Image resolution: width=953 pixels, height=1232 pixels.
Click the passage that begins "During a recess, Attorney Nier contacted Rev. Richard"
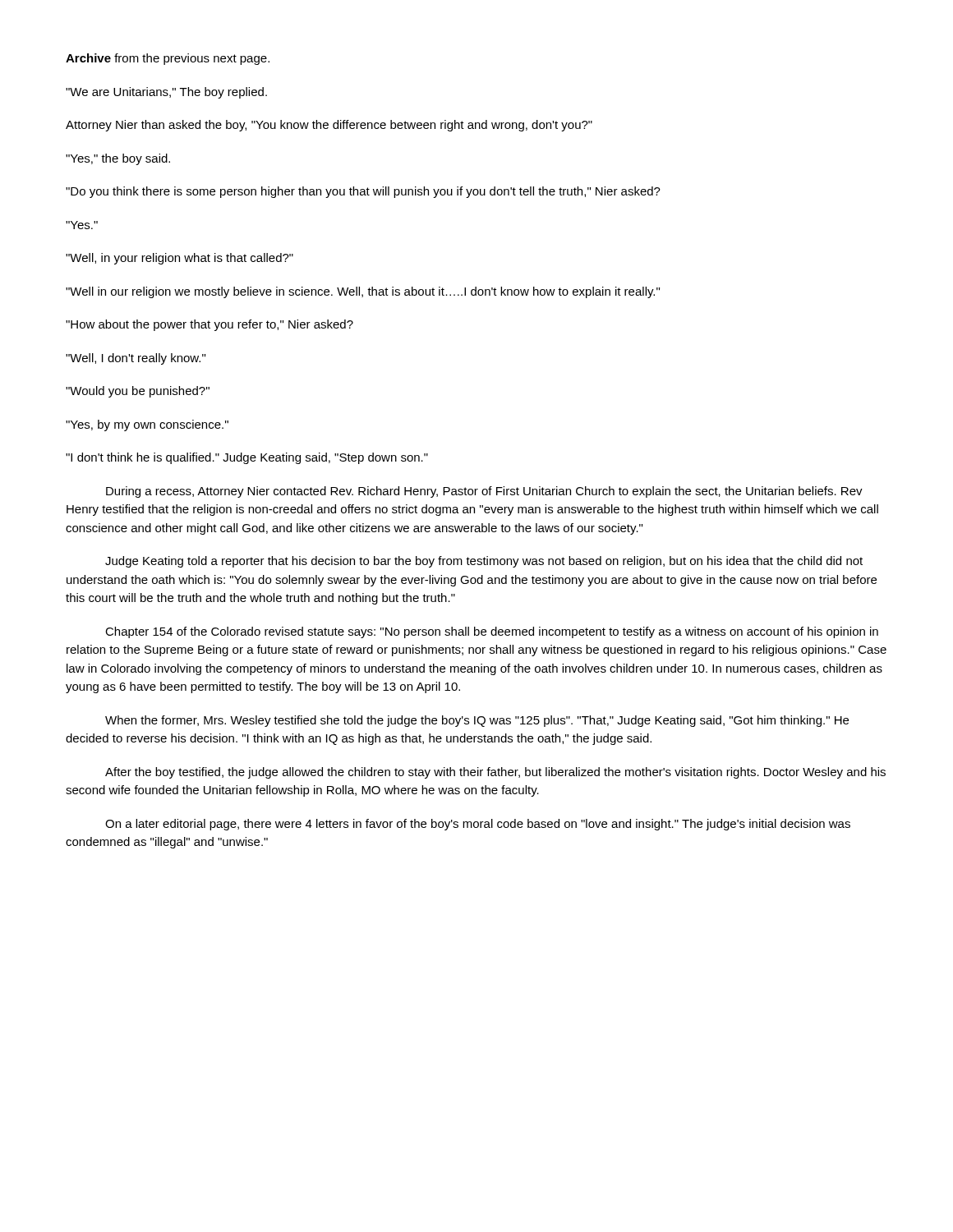click(x=472, y=509)
